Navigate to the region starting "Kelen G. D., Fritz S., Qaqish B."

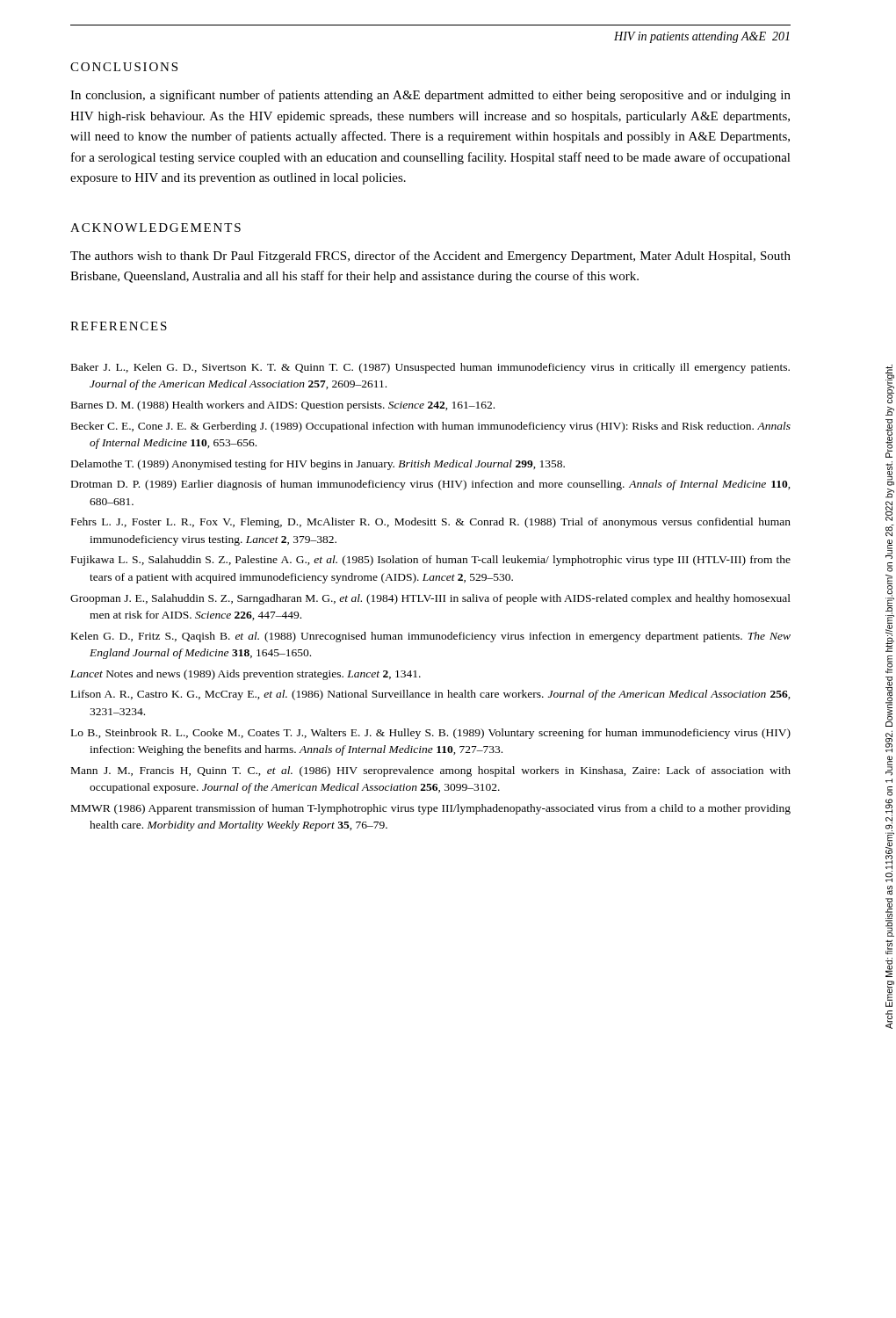pos(430,644)
